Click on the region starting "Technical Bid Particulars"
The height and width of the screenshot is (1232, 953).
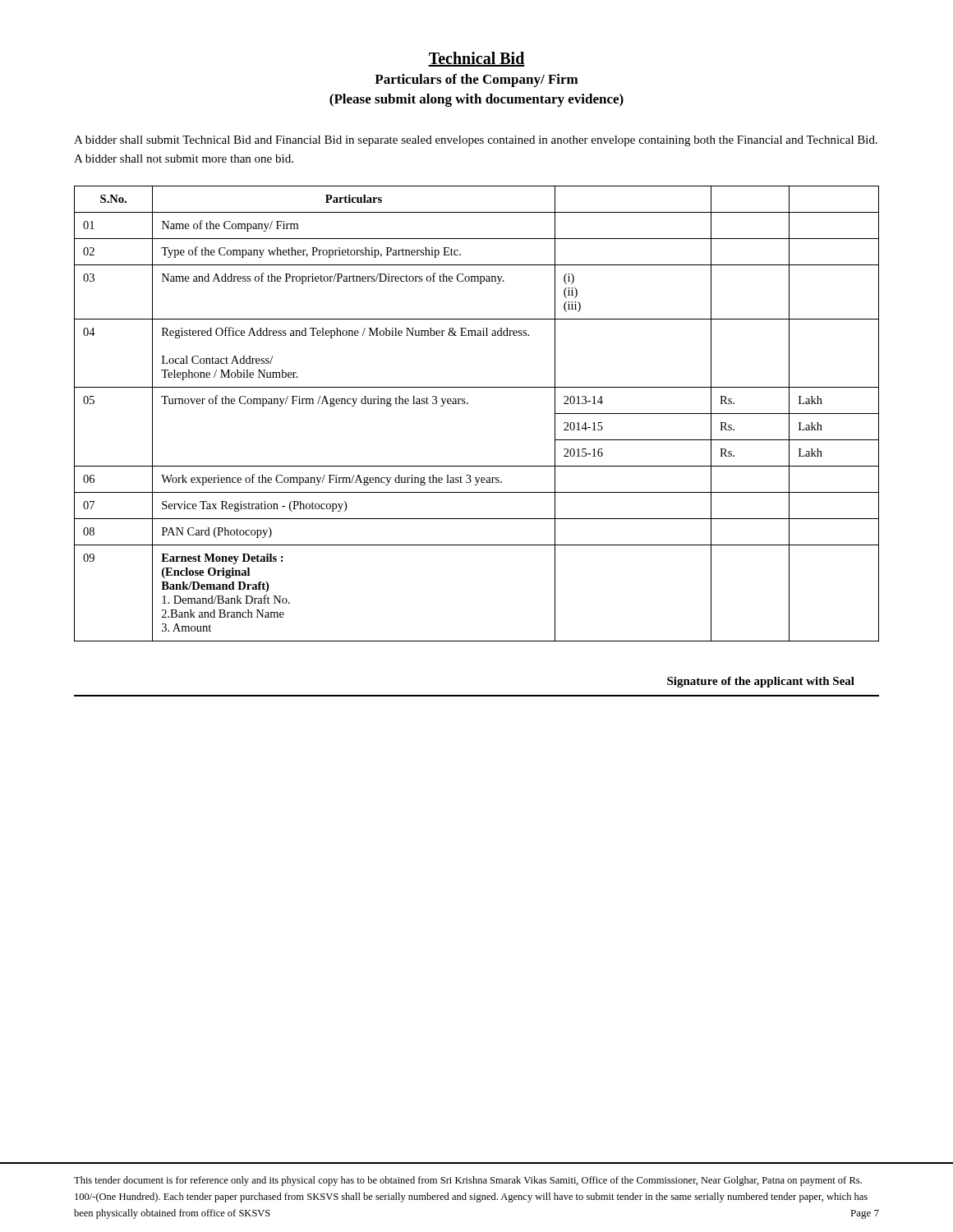pyautogui.click(x=476, y=78)
